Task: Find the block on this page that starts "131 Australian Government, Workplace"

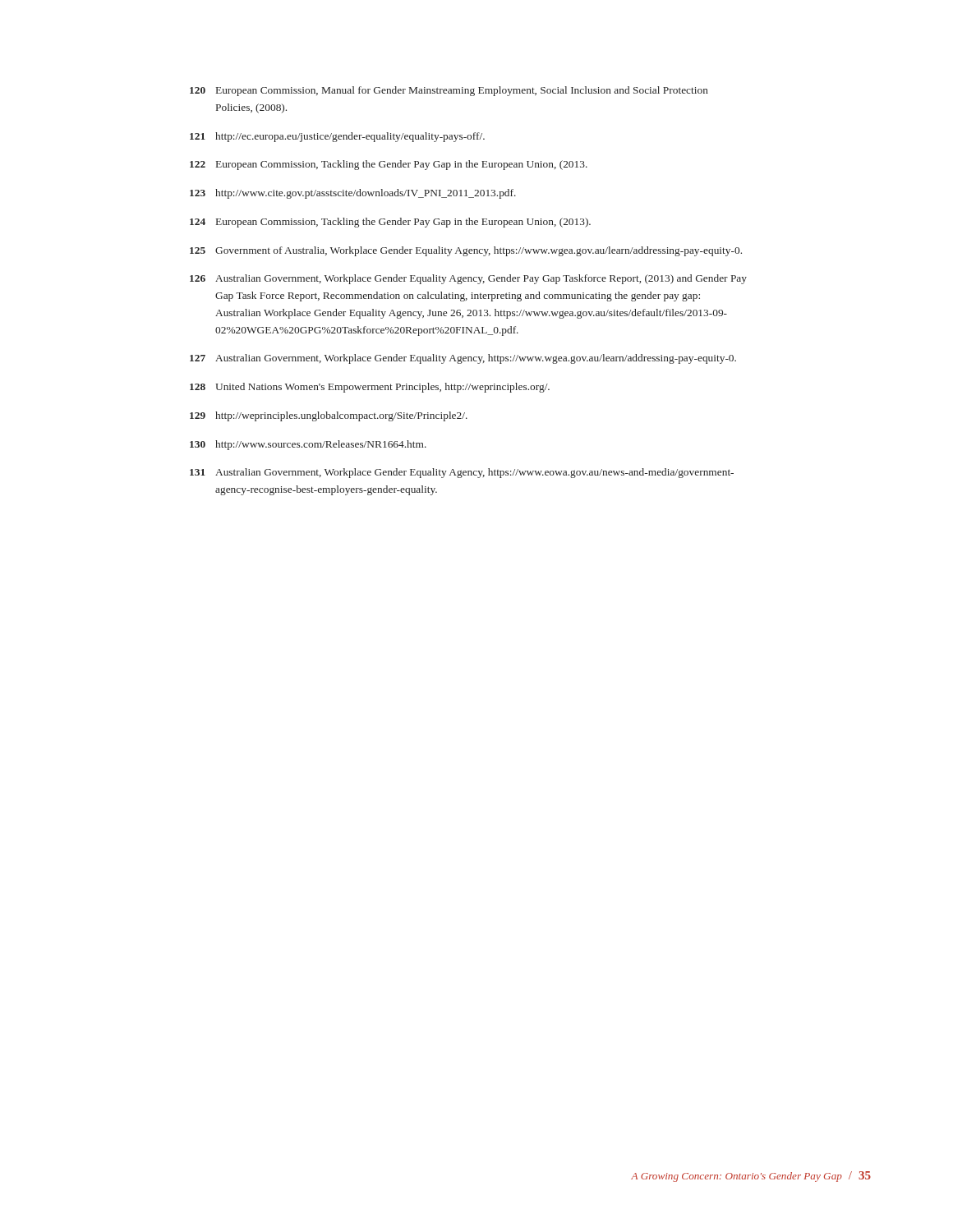Action: pyautogui.click(x=468, y=482)
